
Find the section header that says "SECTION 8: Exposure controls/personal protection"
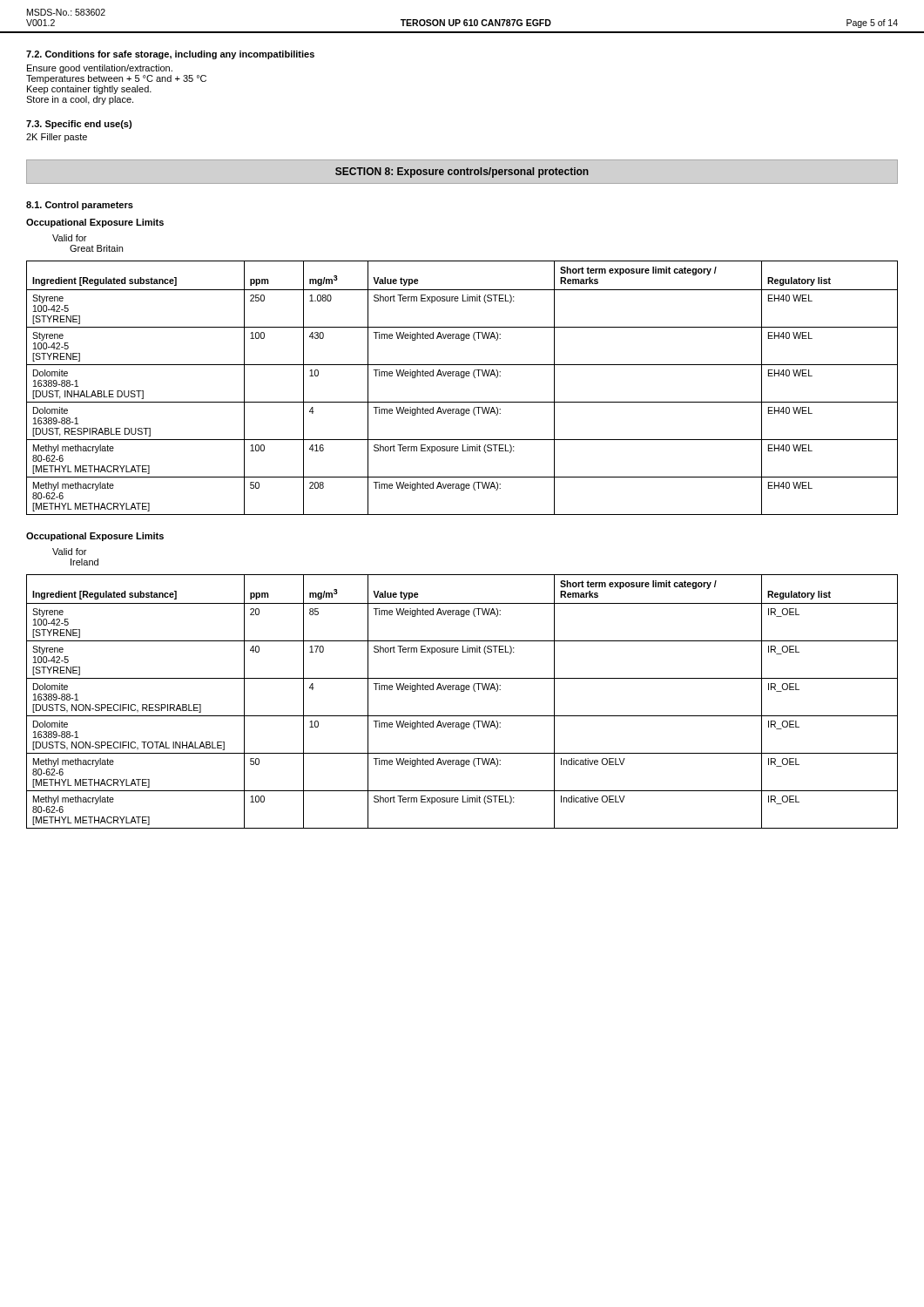coord(462,172)
